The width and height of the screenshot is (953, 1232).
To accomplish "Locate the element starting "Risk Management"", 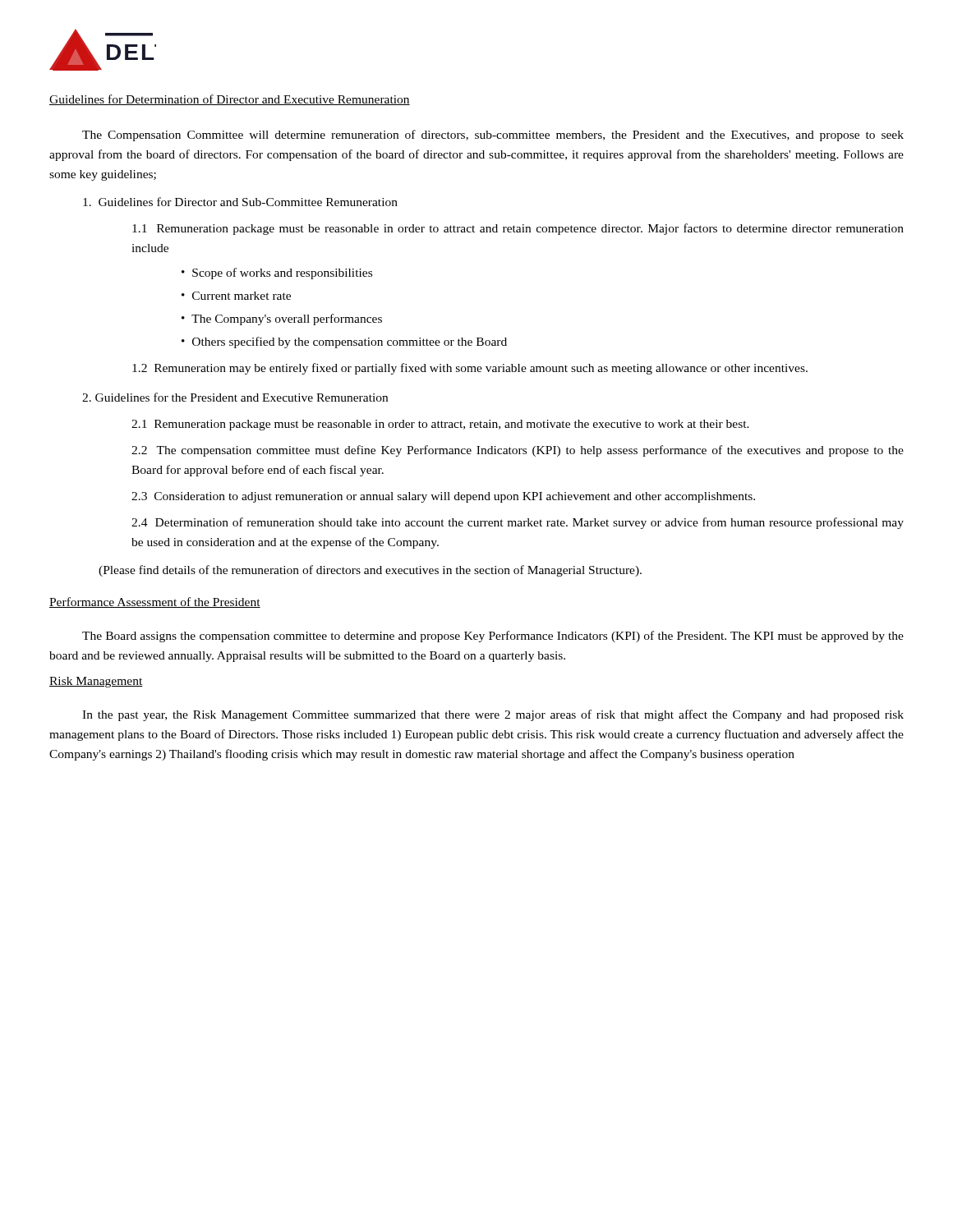I will point(96,681).
